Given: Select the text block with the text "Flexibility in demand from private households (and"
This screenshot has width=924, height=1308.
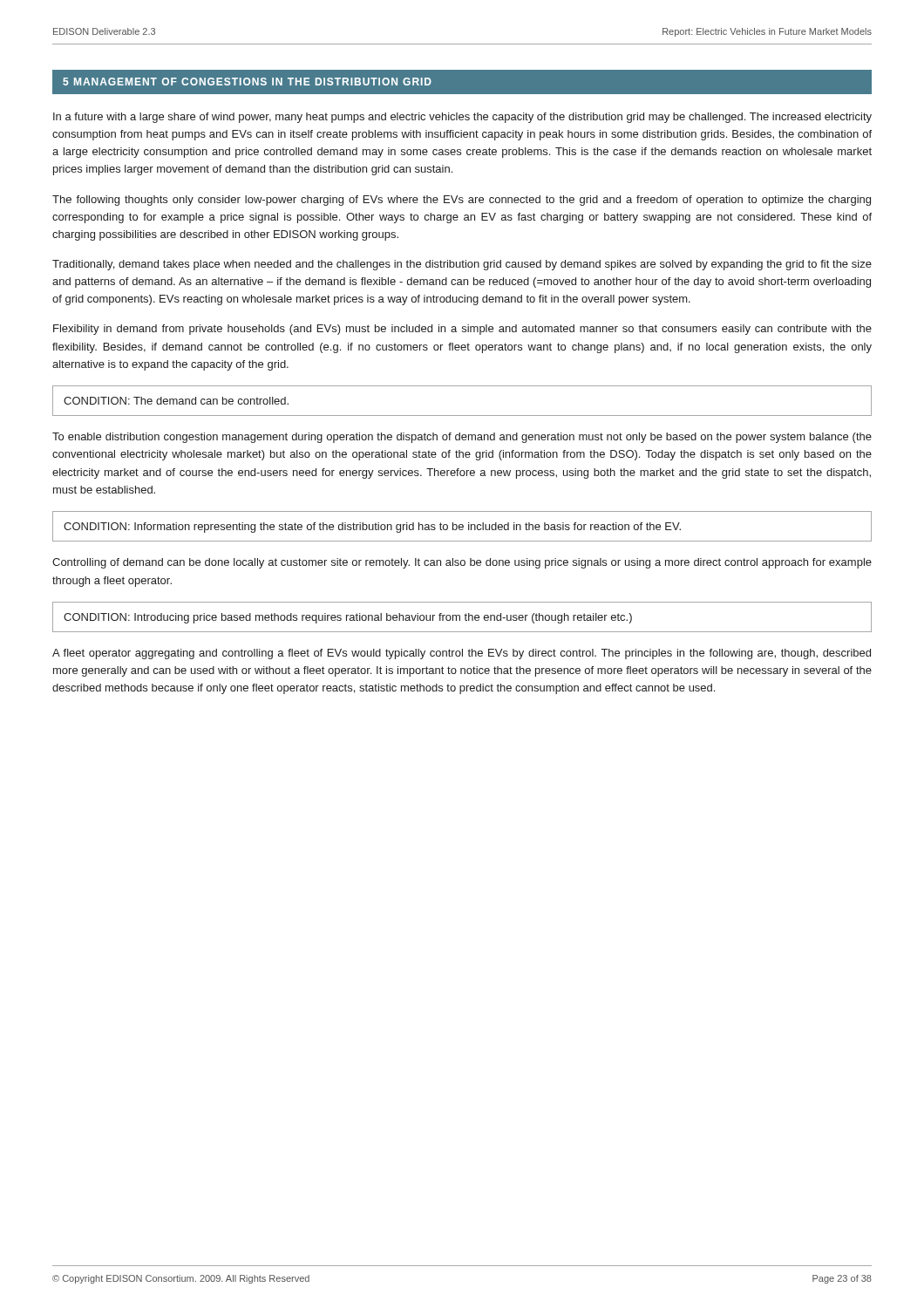Looking at the screenshot, I should click(x=462, y=346).
